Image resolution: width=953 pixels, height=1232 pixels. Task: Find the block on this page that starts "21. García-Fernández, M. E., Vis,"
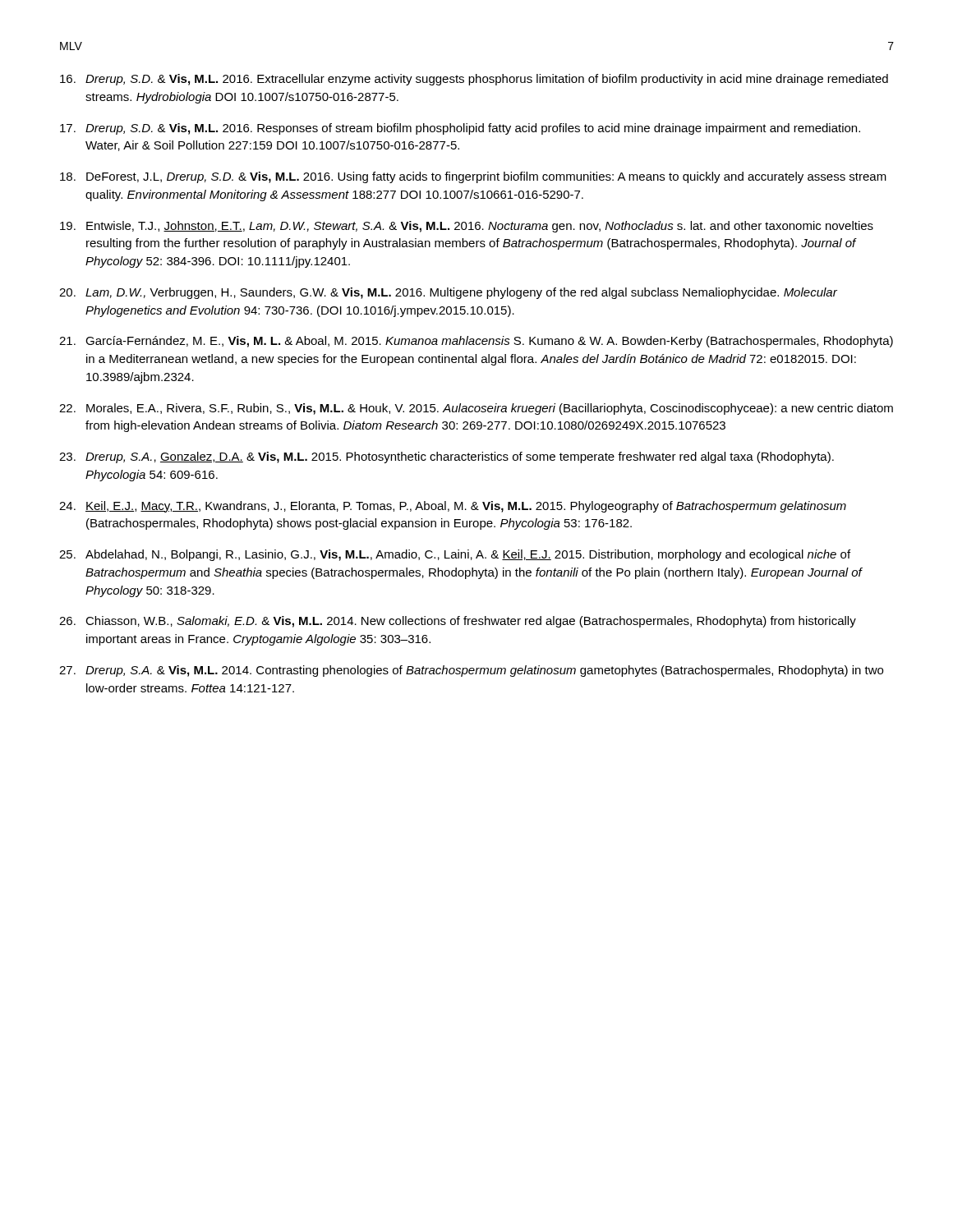point(476,359)
